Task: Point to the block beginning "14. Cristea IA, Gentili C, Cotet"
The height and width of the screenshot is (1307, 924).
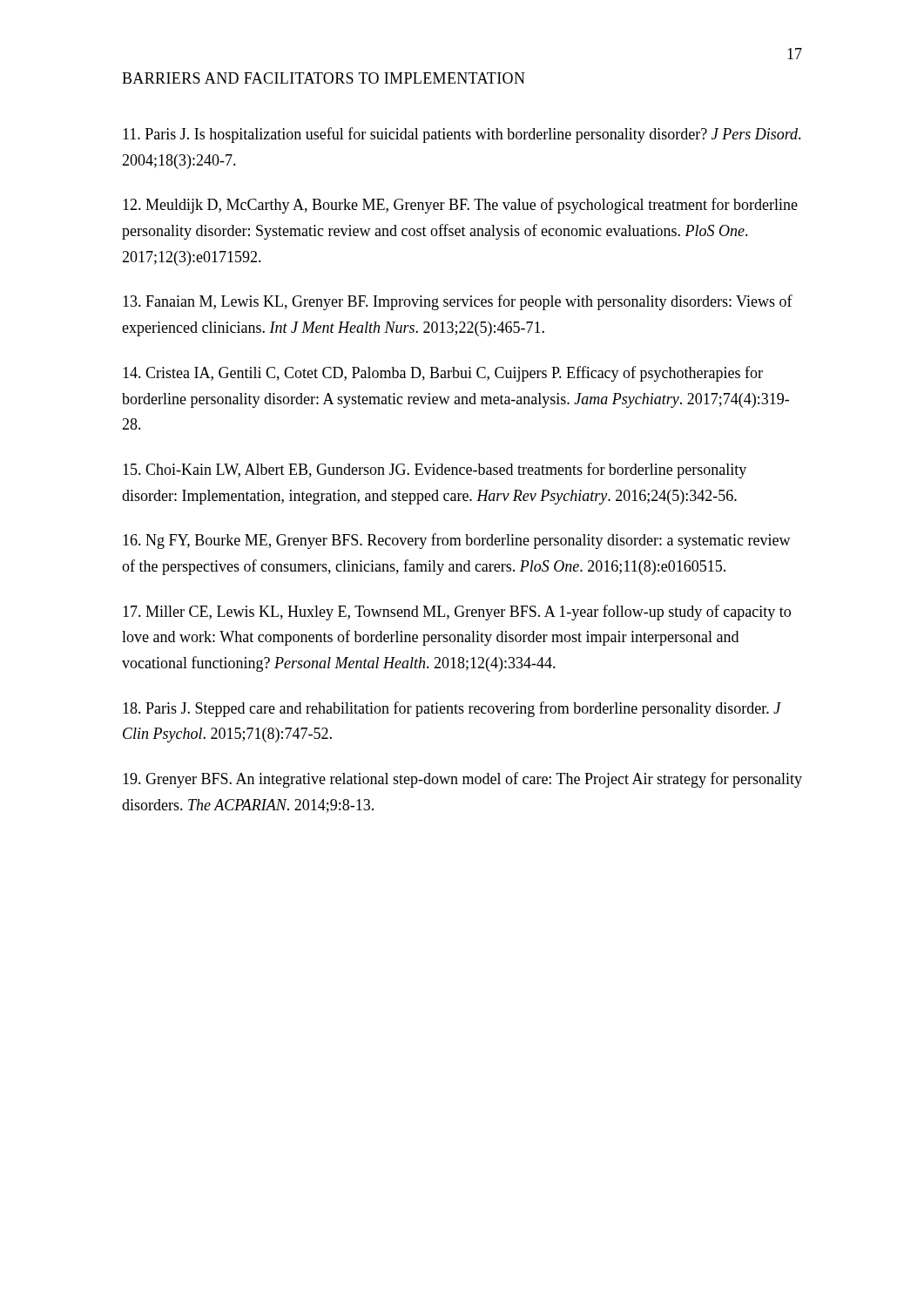Action: (456, 399)
